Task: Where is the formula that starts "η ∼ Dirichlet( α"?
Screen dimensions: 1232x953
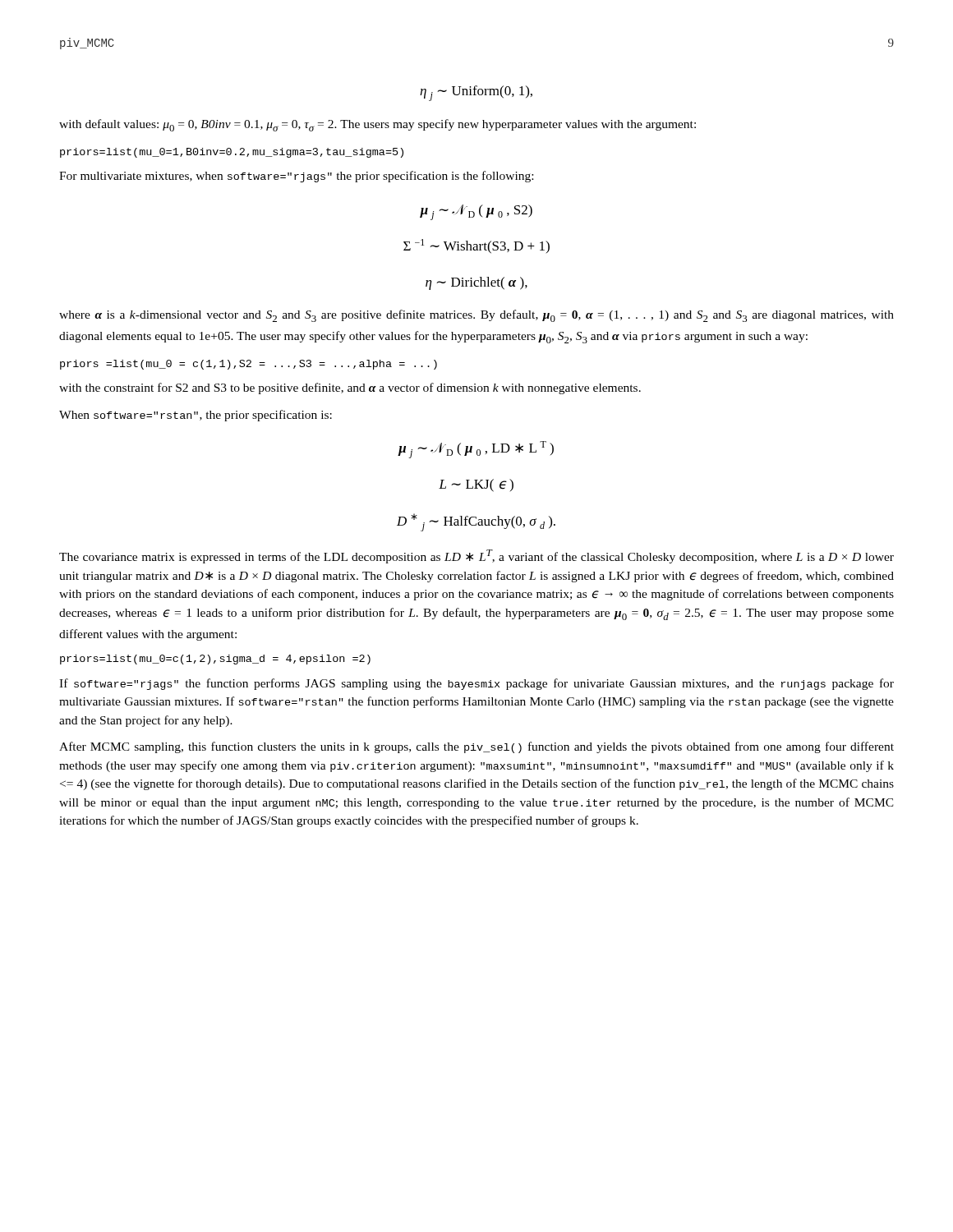Action: click(x=476, y=282)
